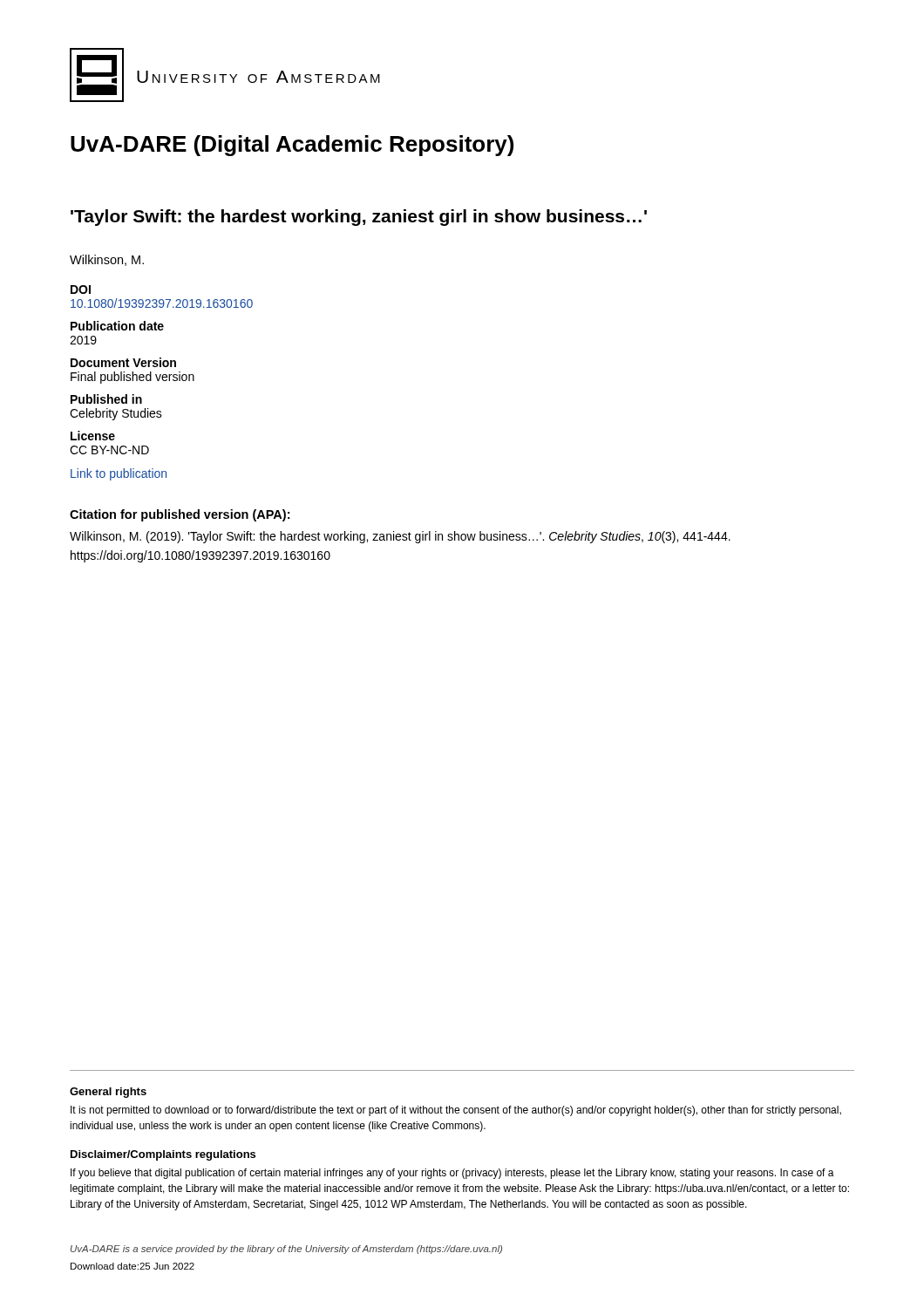This screenshot has width=924, height=1308.
Task: Find the logo
Action: (x=97, y=77)
